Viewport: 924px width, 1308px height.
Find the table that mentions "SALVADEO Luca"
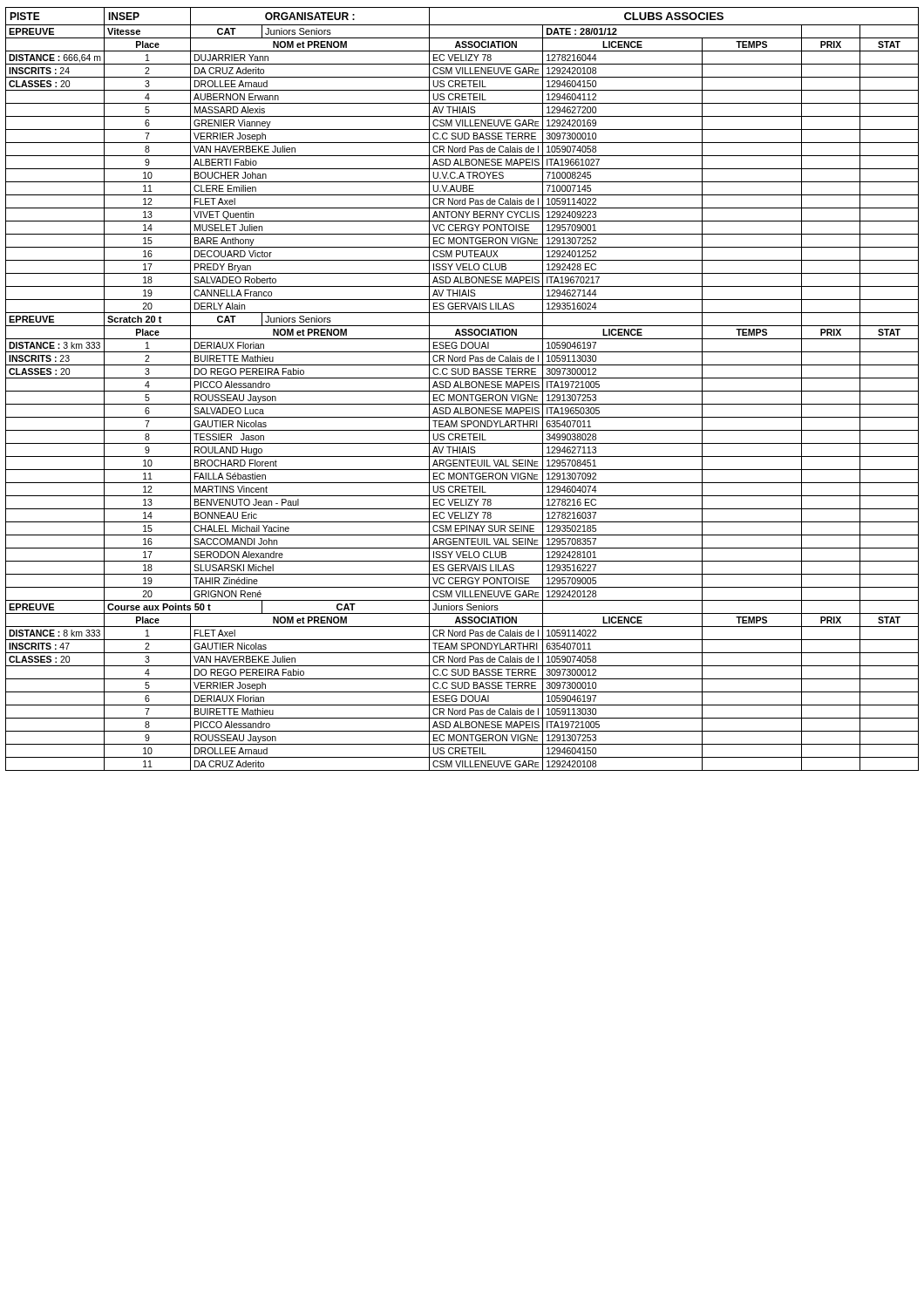pyautogui.click(x=462, y=389)
